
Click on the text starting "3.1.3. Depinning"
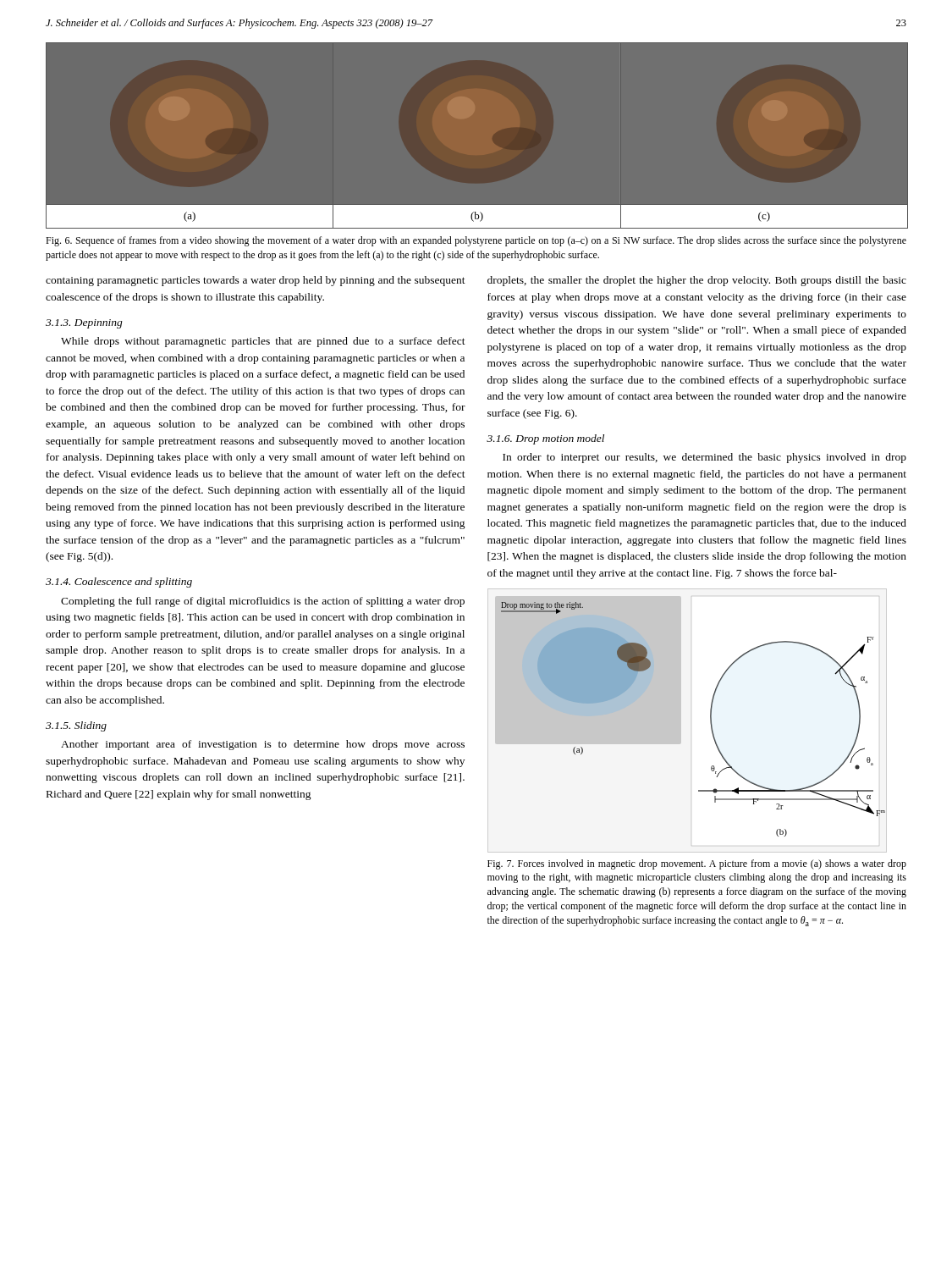[x=84, y=322]
